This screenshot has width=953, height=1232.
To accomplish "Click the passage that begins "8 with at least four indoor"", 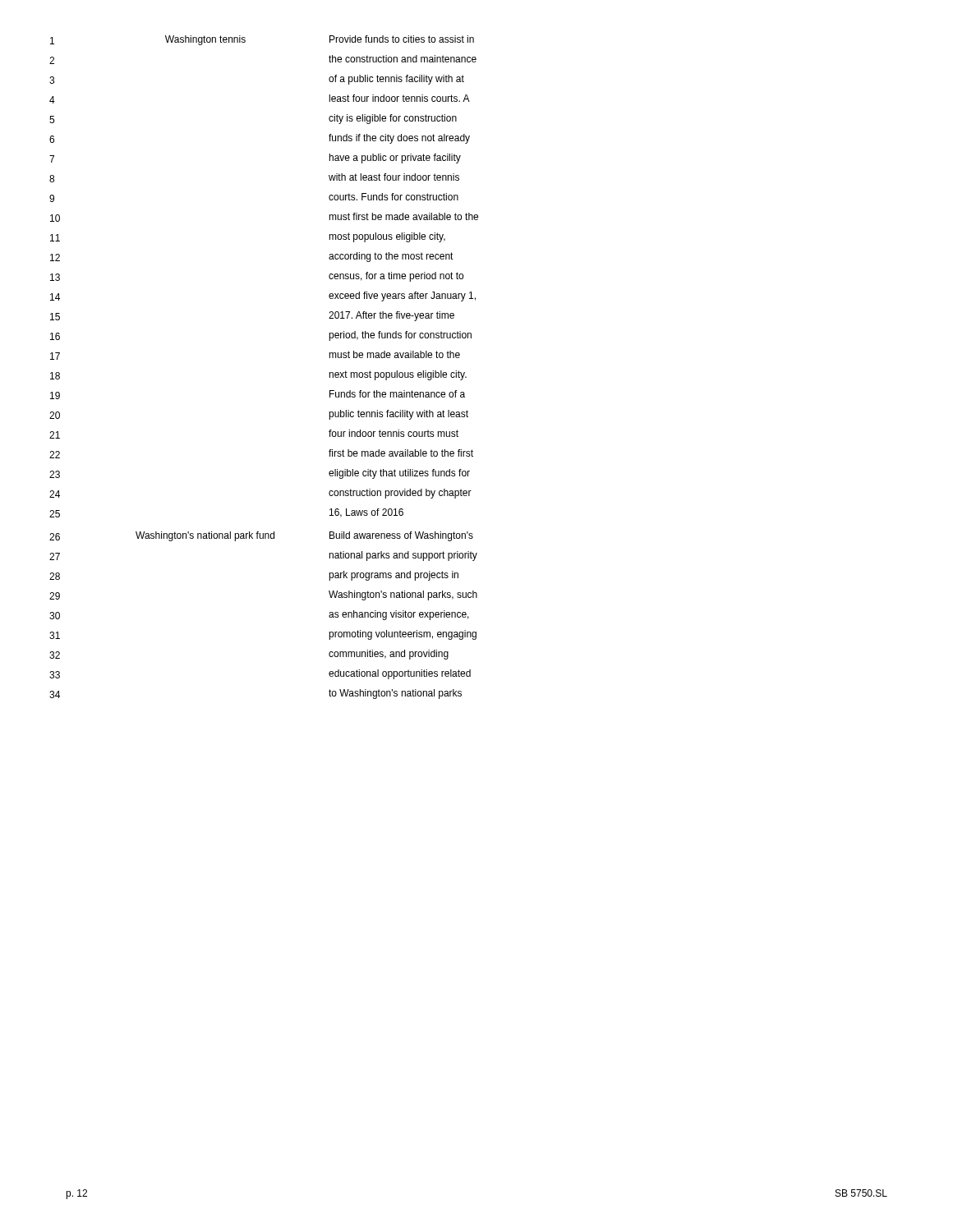I will (51, 179).
